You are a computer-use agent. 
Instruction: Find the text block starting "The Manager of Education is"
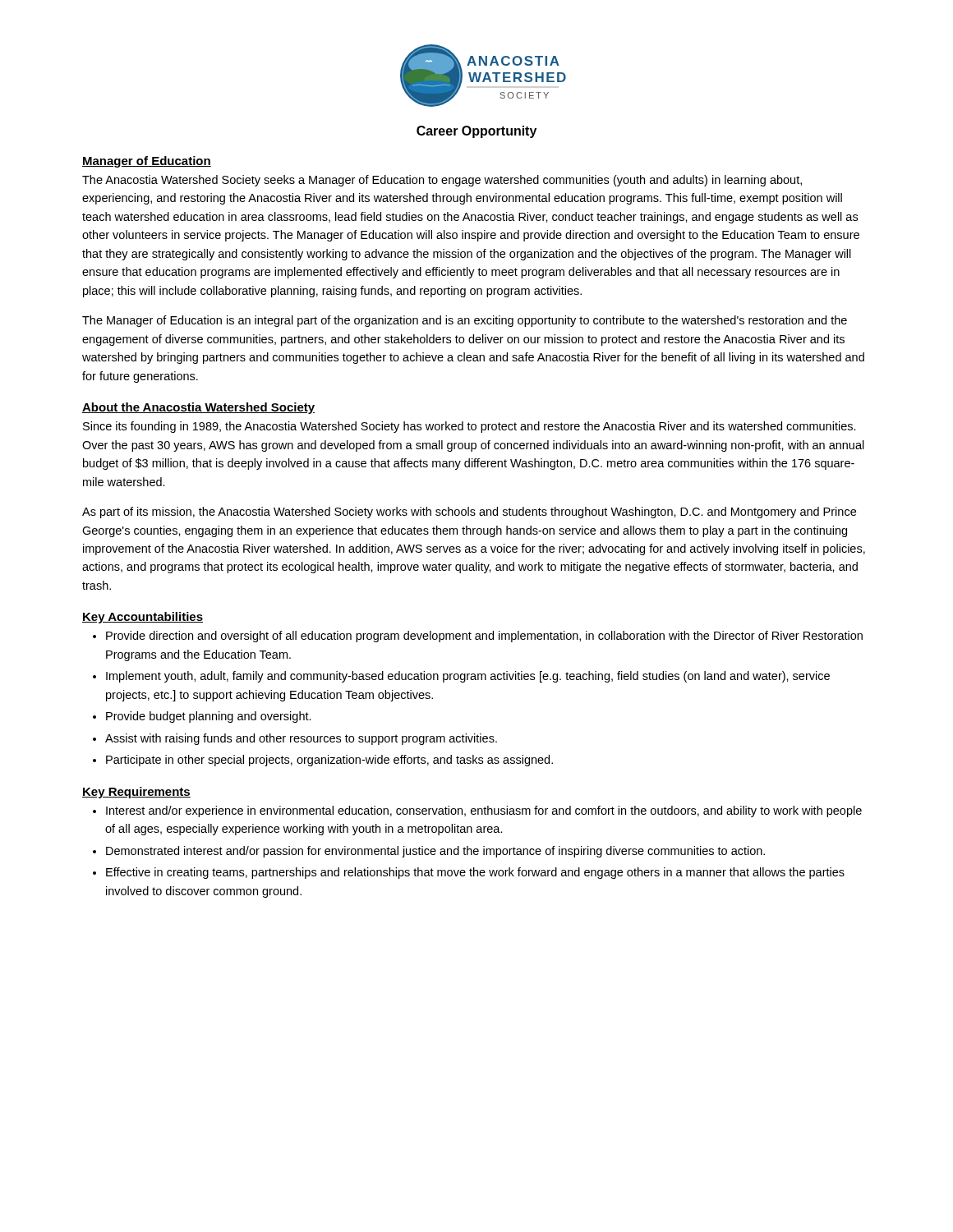click(473, 348)
